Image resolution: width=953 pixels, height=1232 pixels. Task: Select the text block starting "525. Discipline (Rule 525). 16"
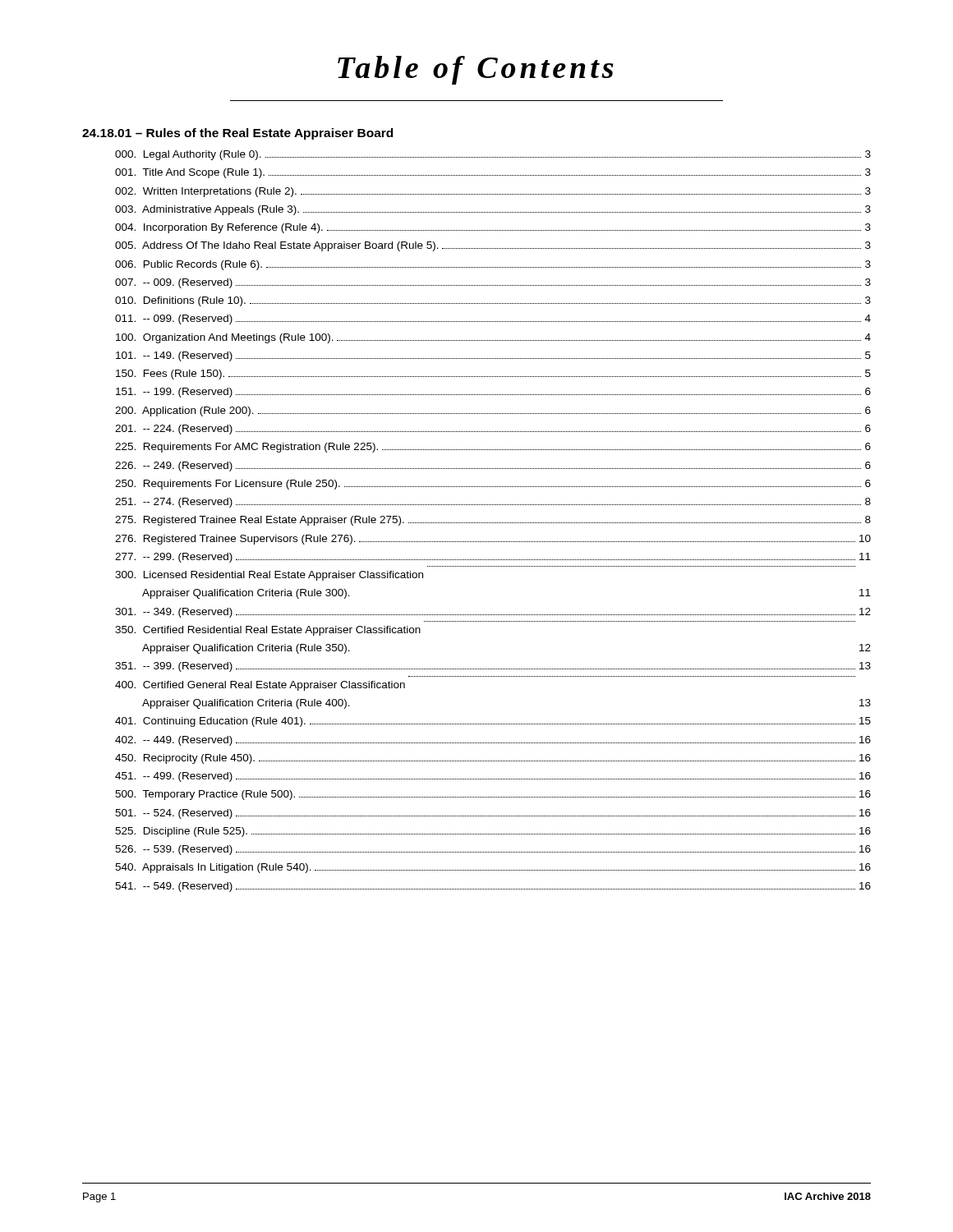[493, 831]
